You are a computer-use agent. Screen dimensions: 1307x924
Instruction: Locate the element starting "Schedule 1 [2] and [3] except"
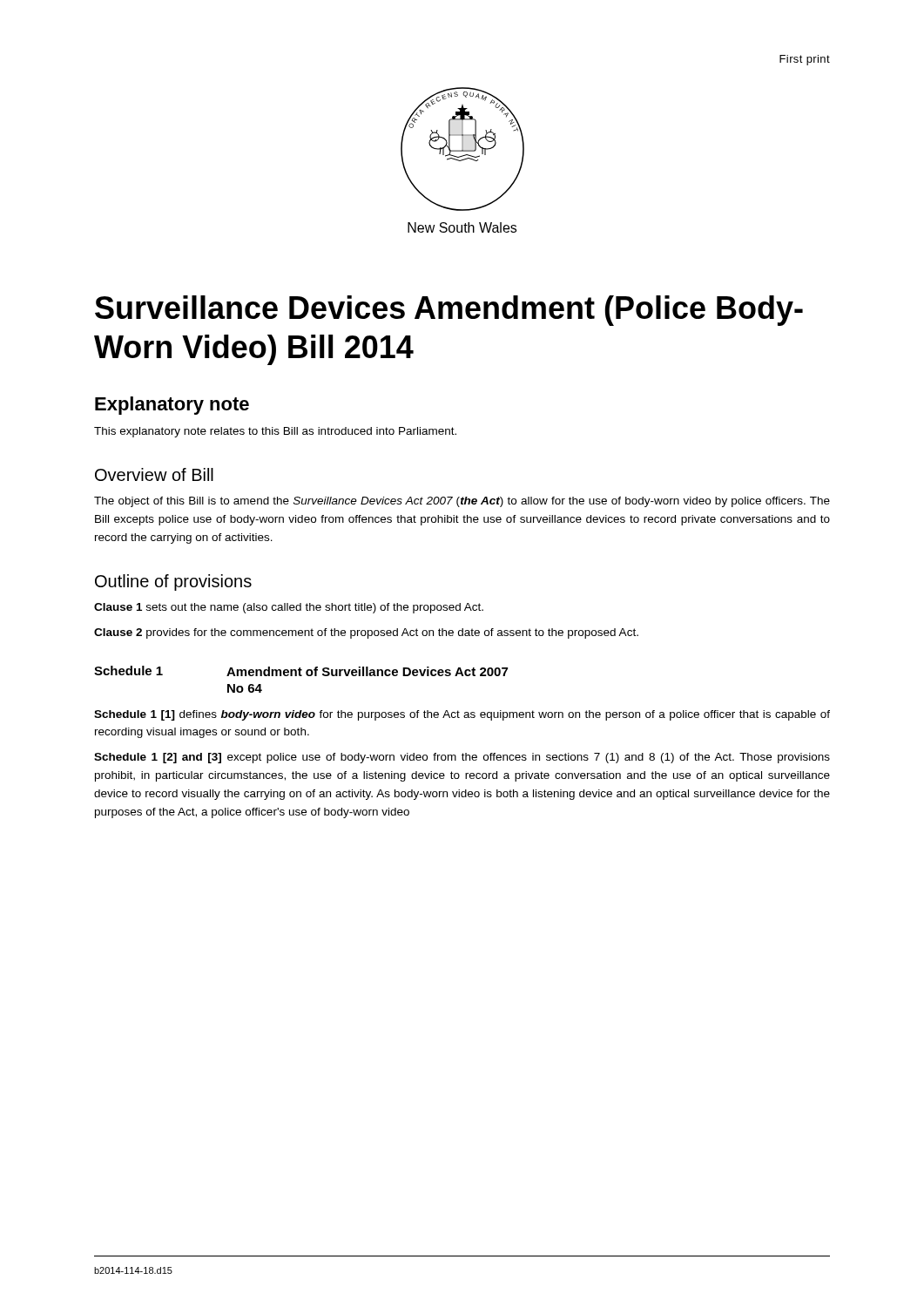click(x=462, y=784)
